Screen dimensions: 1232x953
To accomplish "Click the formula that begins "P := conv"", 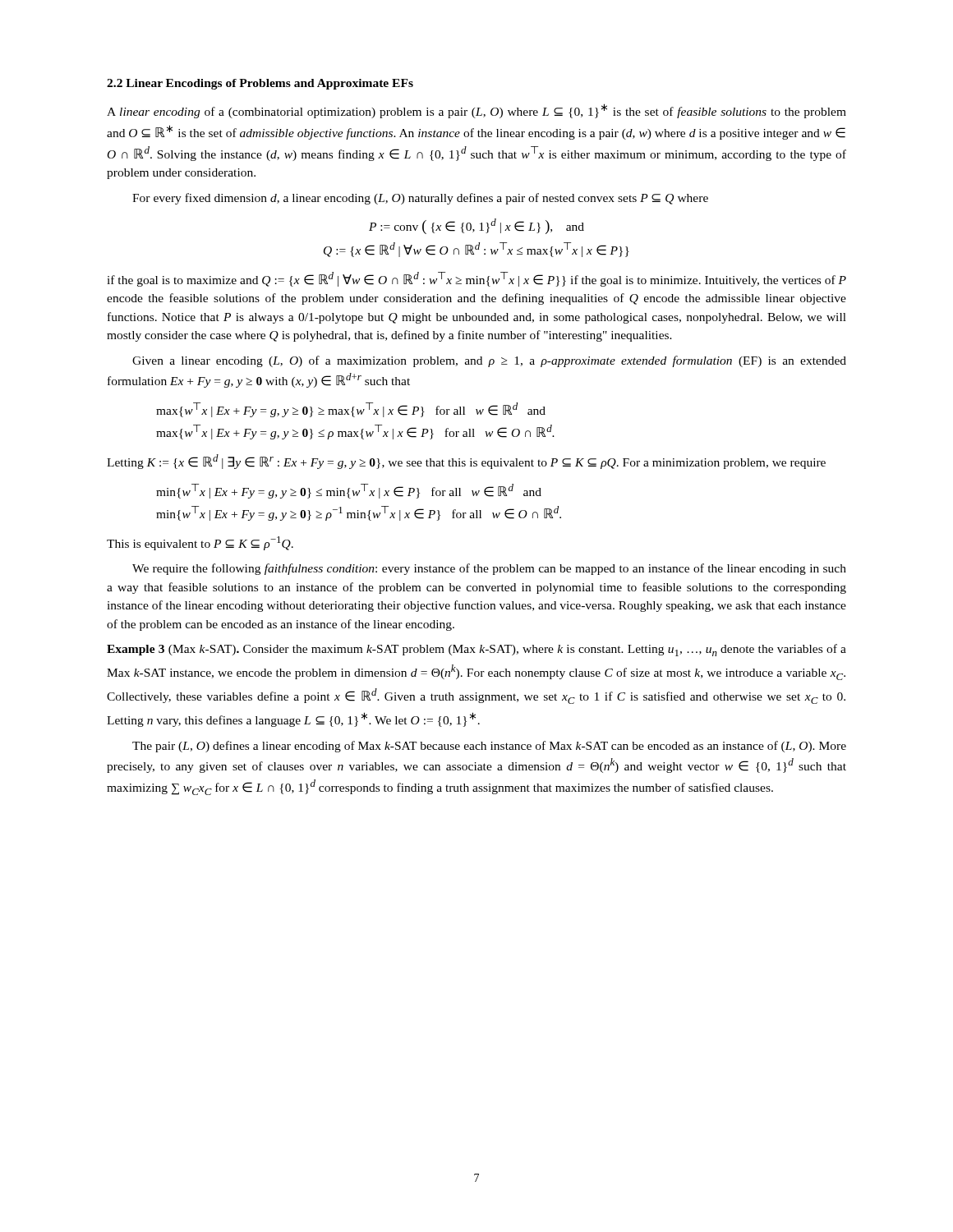I will click(476, 225).
